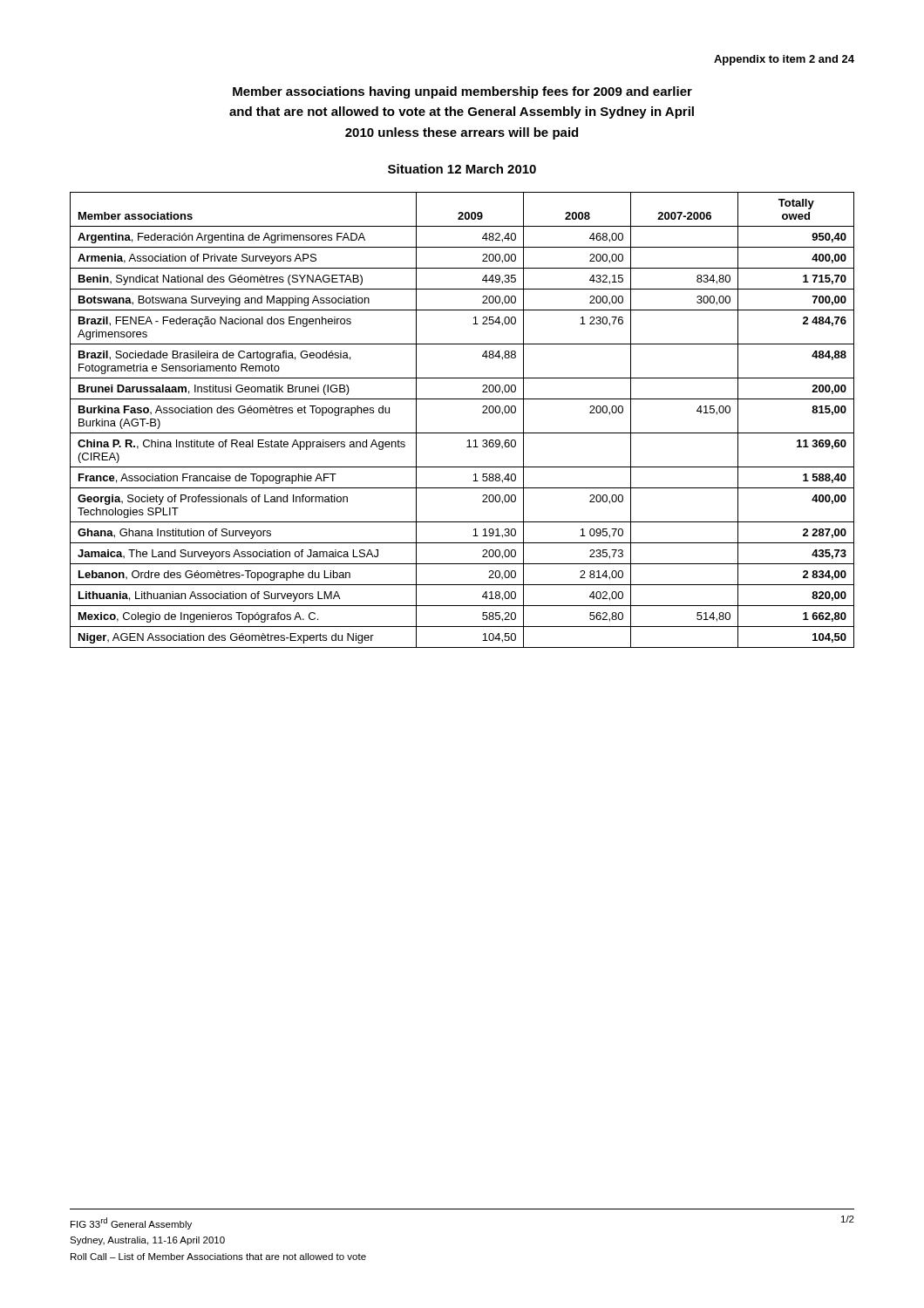The height and width of the screenshot is (1308, 924).
Task: Locate the region starting "Member associations having unpaid membership"
Action: (x=462, y=111)
